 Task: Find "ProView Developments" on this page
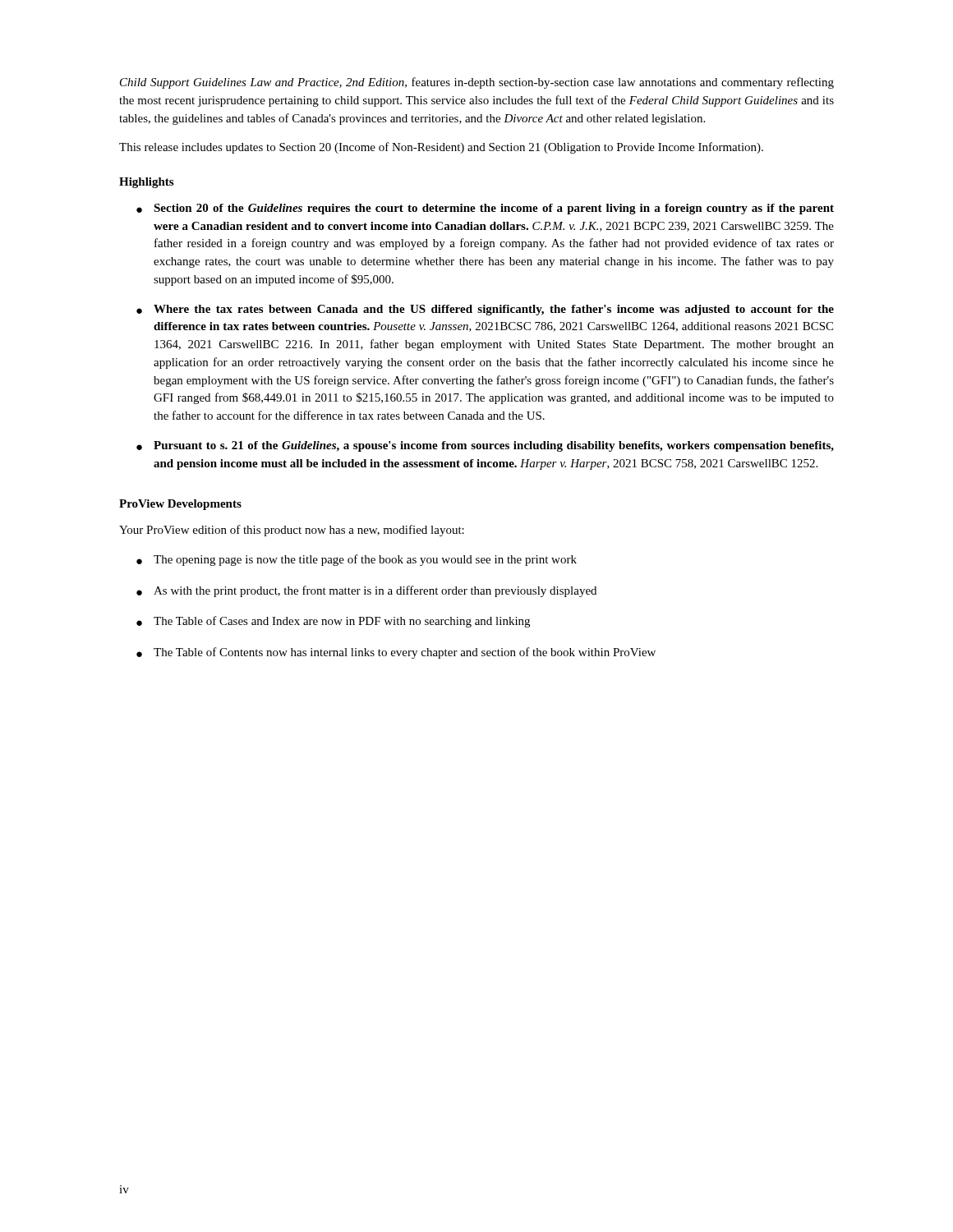pyautogui.click(x=180, y=504)
